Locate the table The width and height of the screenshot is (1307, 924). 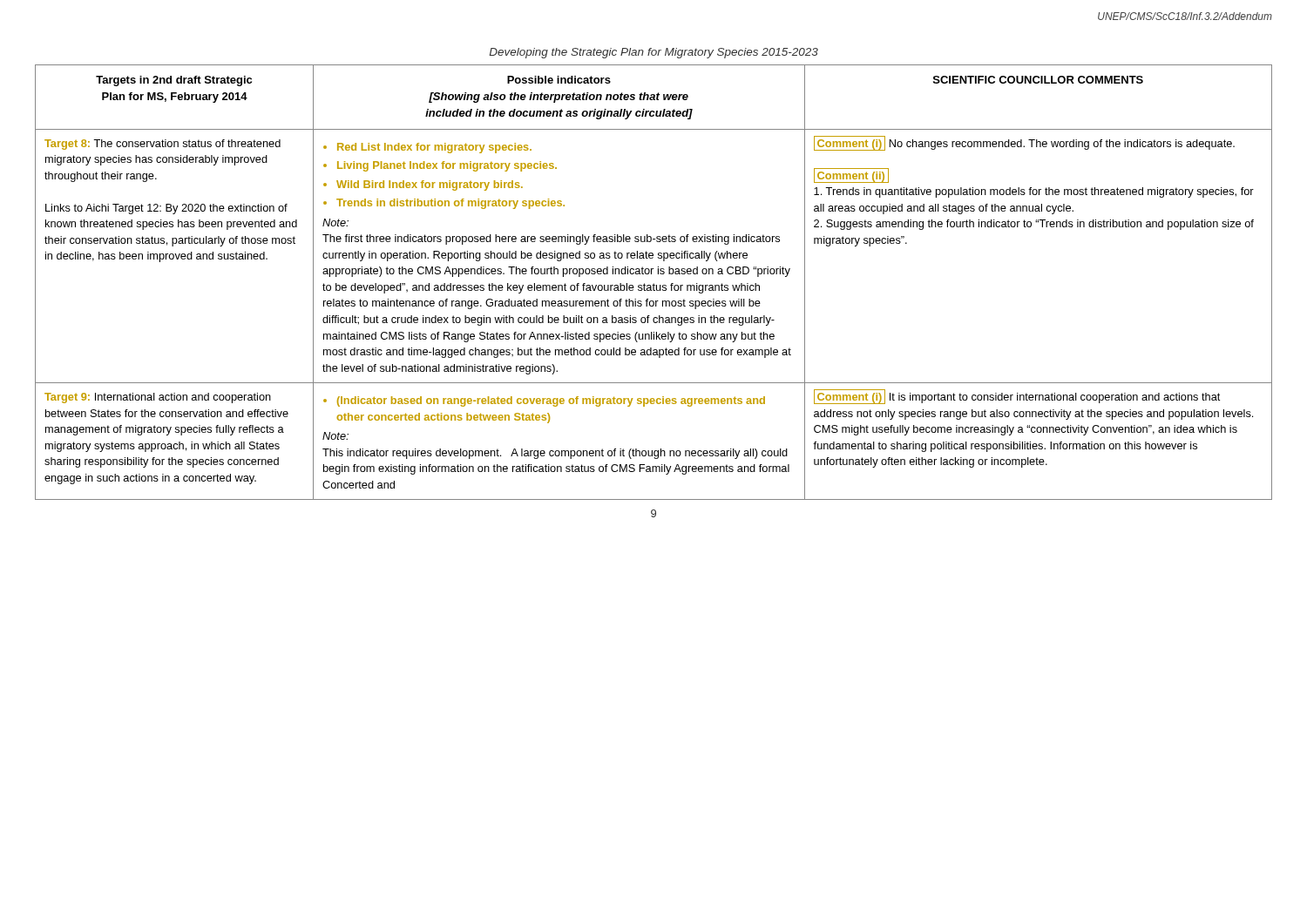tap(654, 282)
